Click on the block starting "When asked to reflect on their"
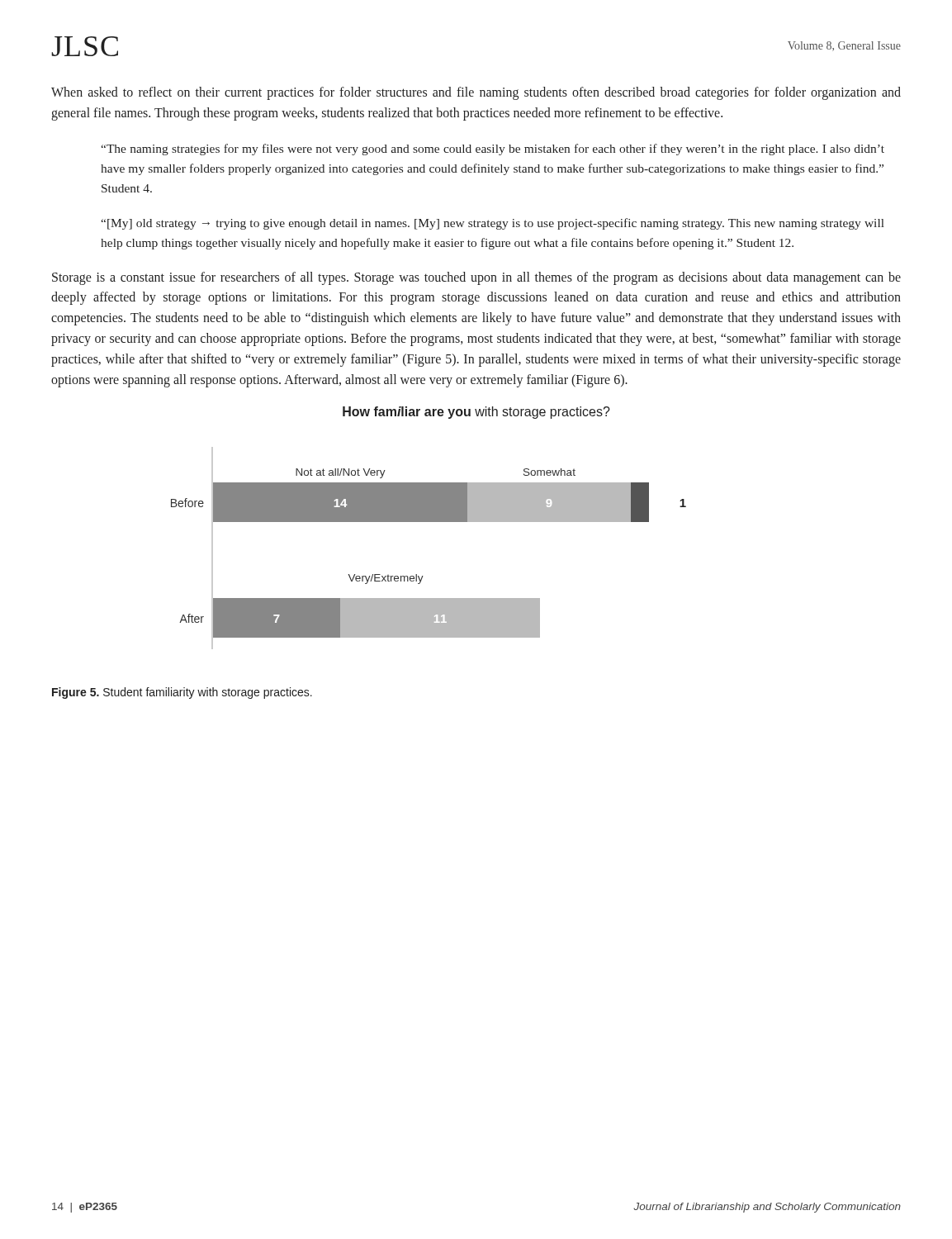 point(476,102)
